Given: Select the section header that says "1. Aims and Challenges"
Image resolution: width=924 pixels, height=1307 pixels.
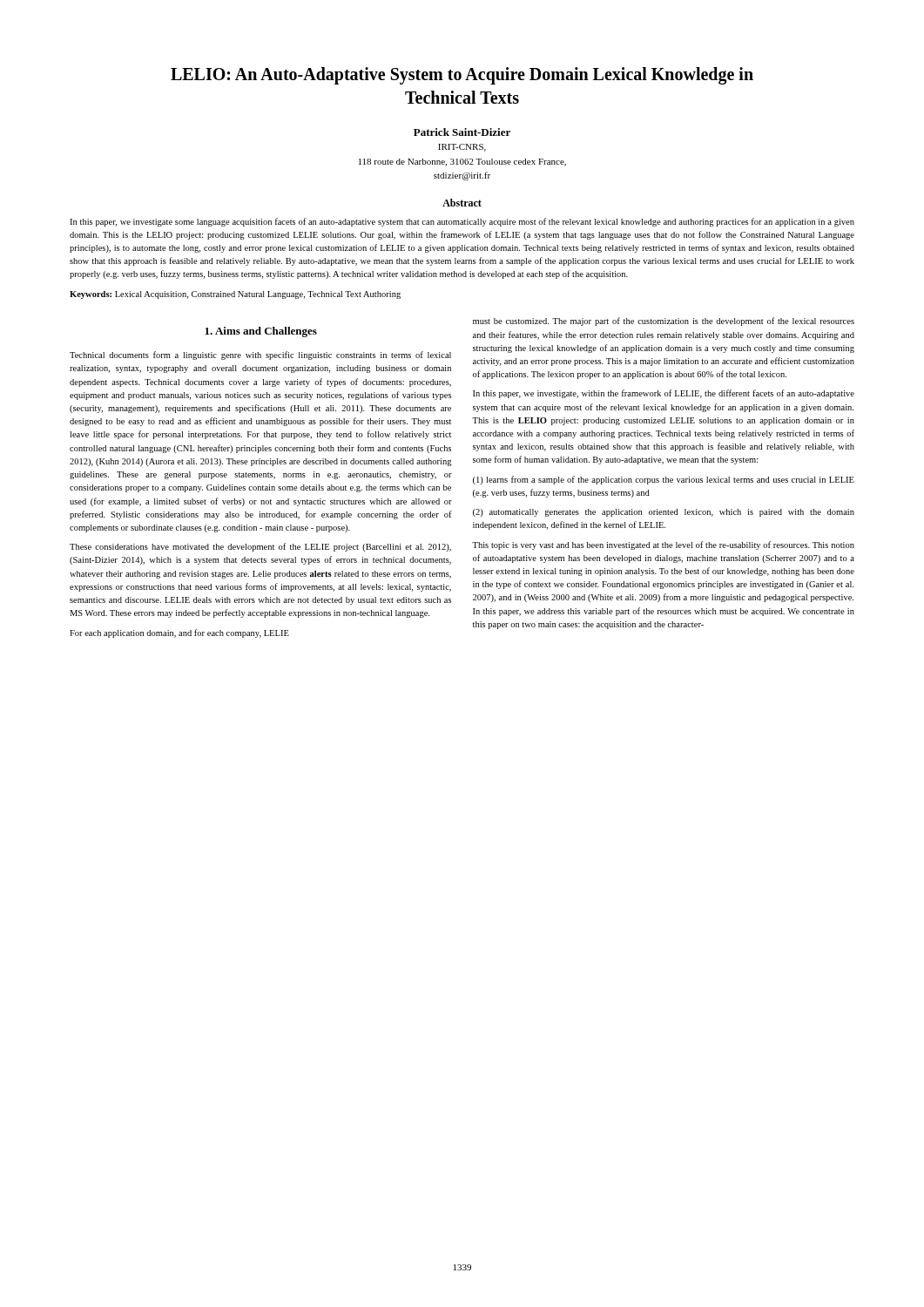Looking at the screenshot, I should coord(261,331).
